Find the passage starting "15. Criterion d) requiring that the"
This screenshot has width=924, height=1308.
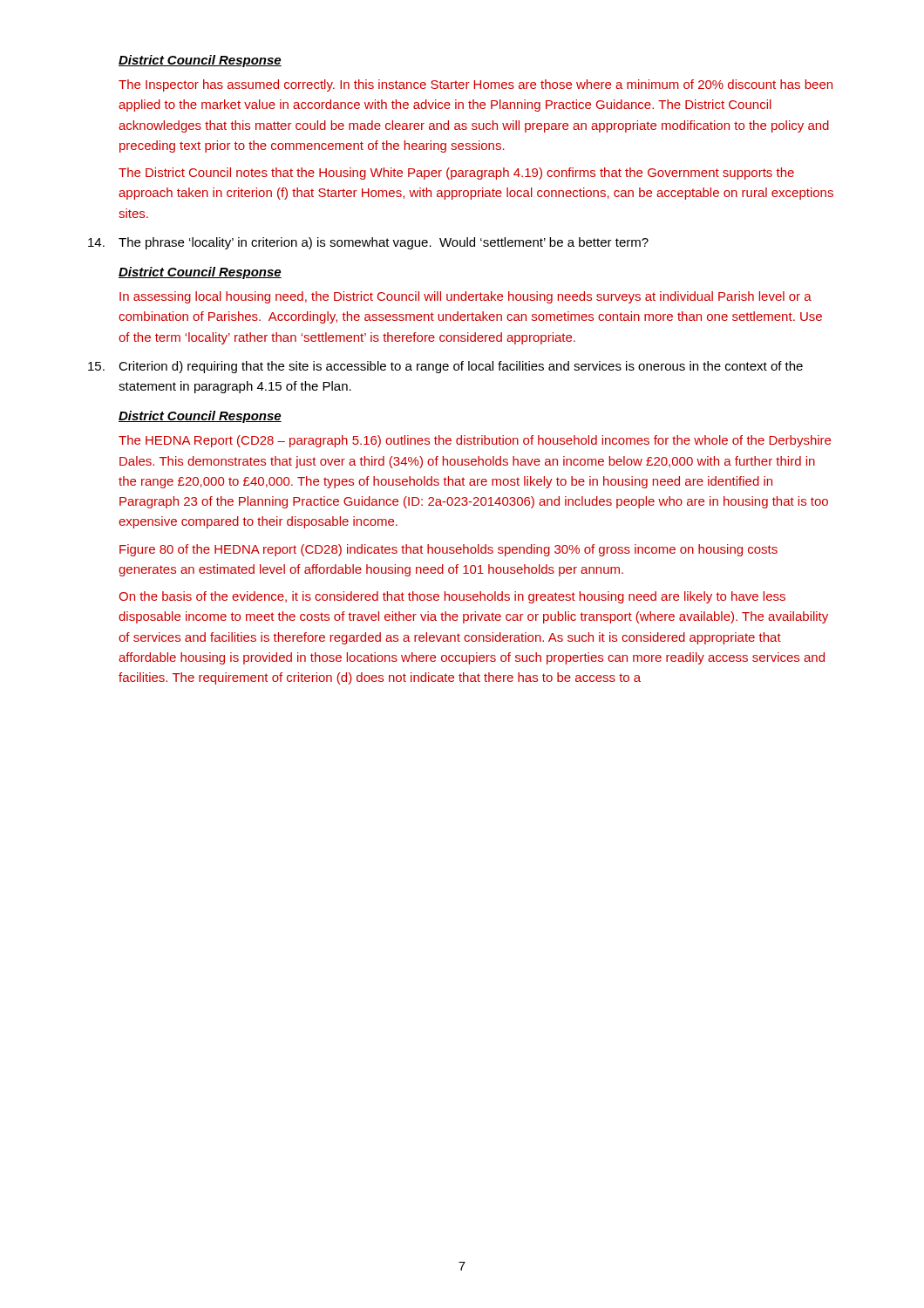[x=462, y=376]
